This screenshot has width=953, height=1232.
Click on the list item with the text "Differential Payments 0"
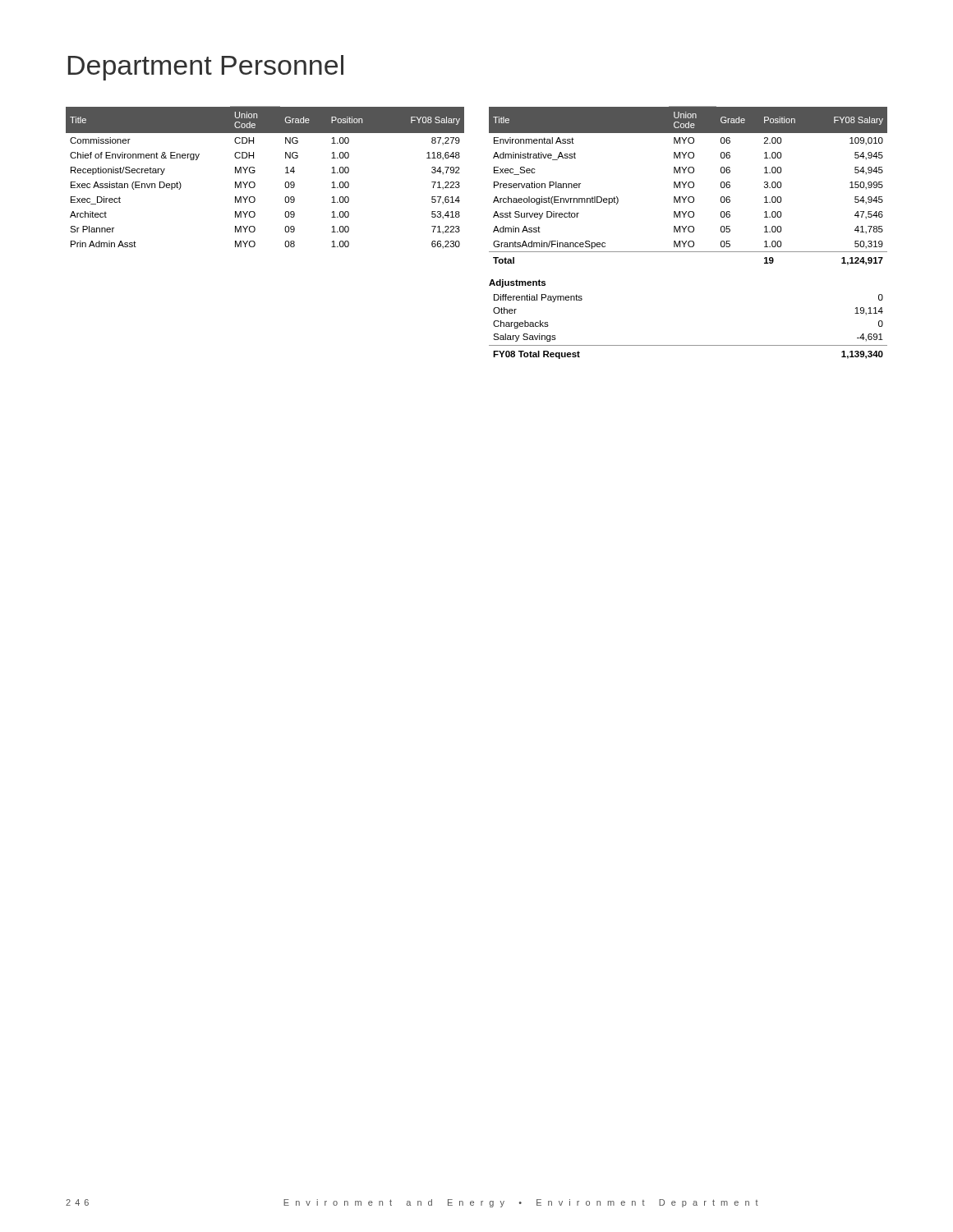[x=537, y=298]
